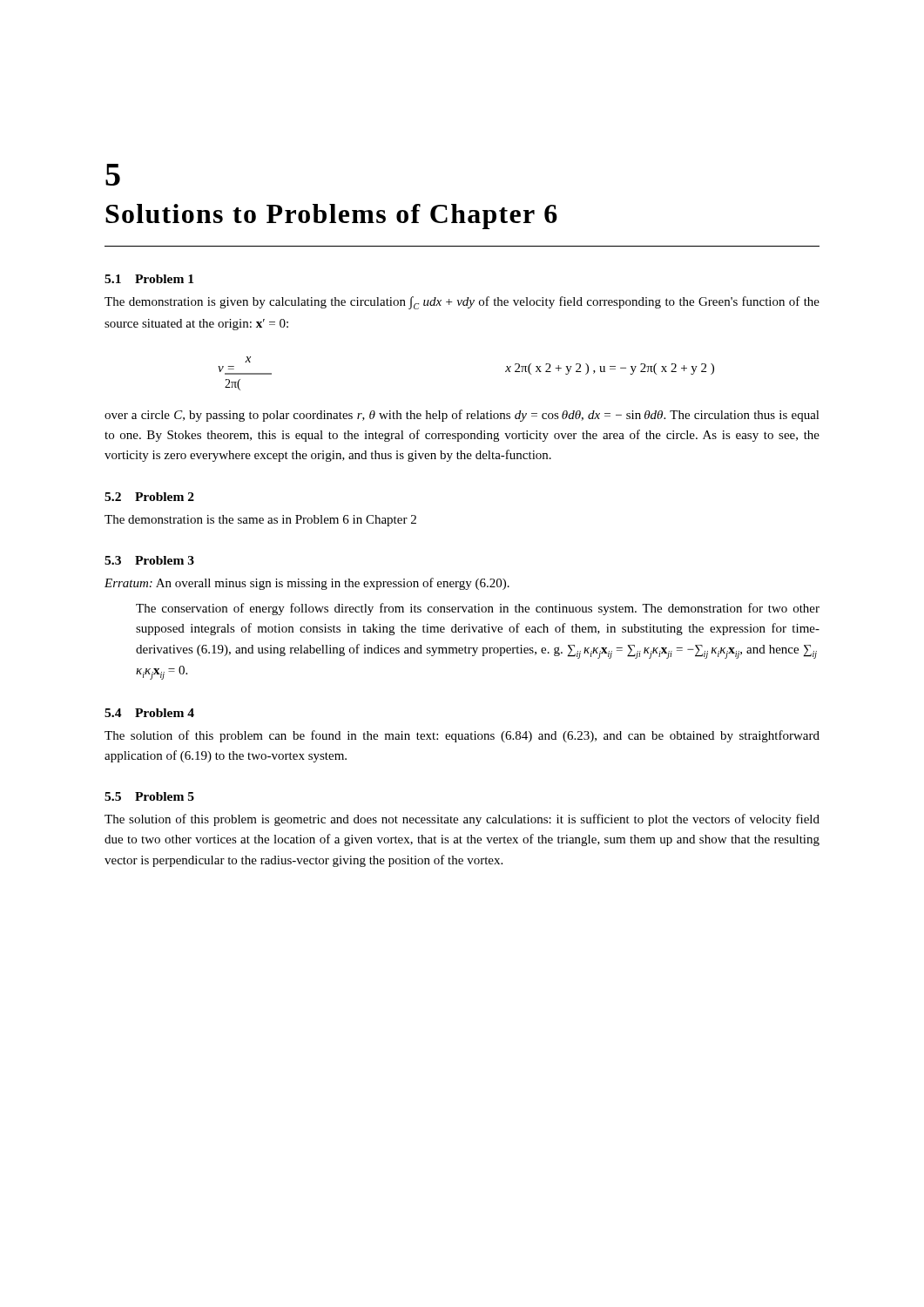The width and height of the screenshot is (924, 1307).
Task: Where does it say "5.3 Problem 3"?
Action: (149, 560)
